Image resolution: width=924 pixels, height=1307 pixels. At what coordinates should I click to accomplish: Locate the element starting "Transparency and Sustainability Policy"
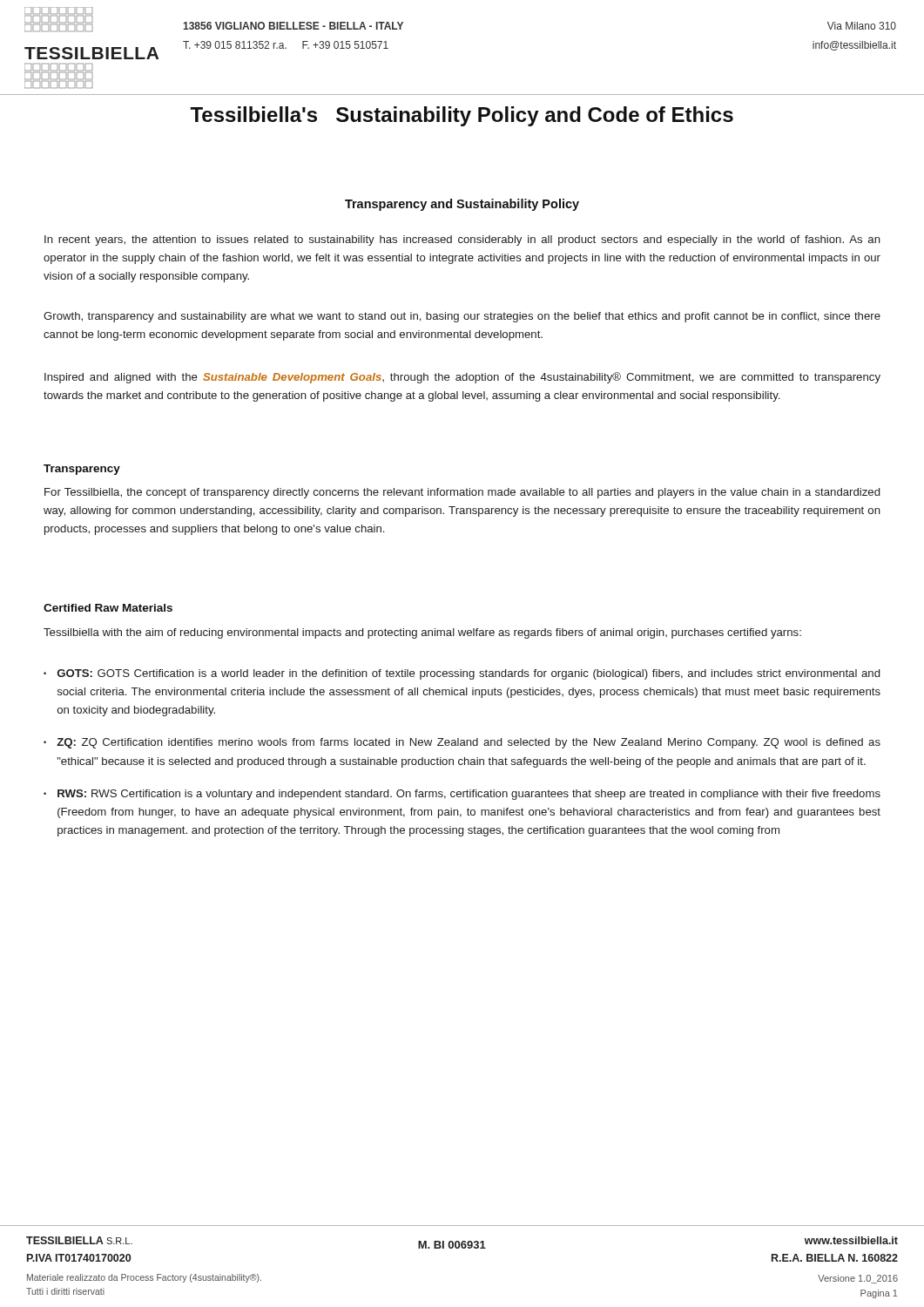462,204
